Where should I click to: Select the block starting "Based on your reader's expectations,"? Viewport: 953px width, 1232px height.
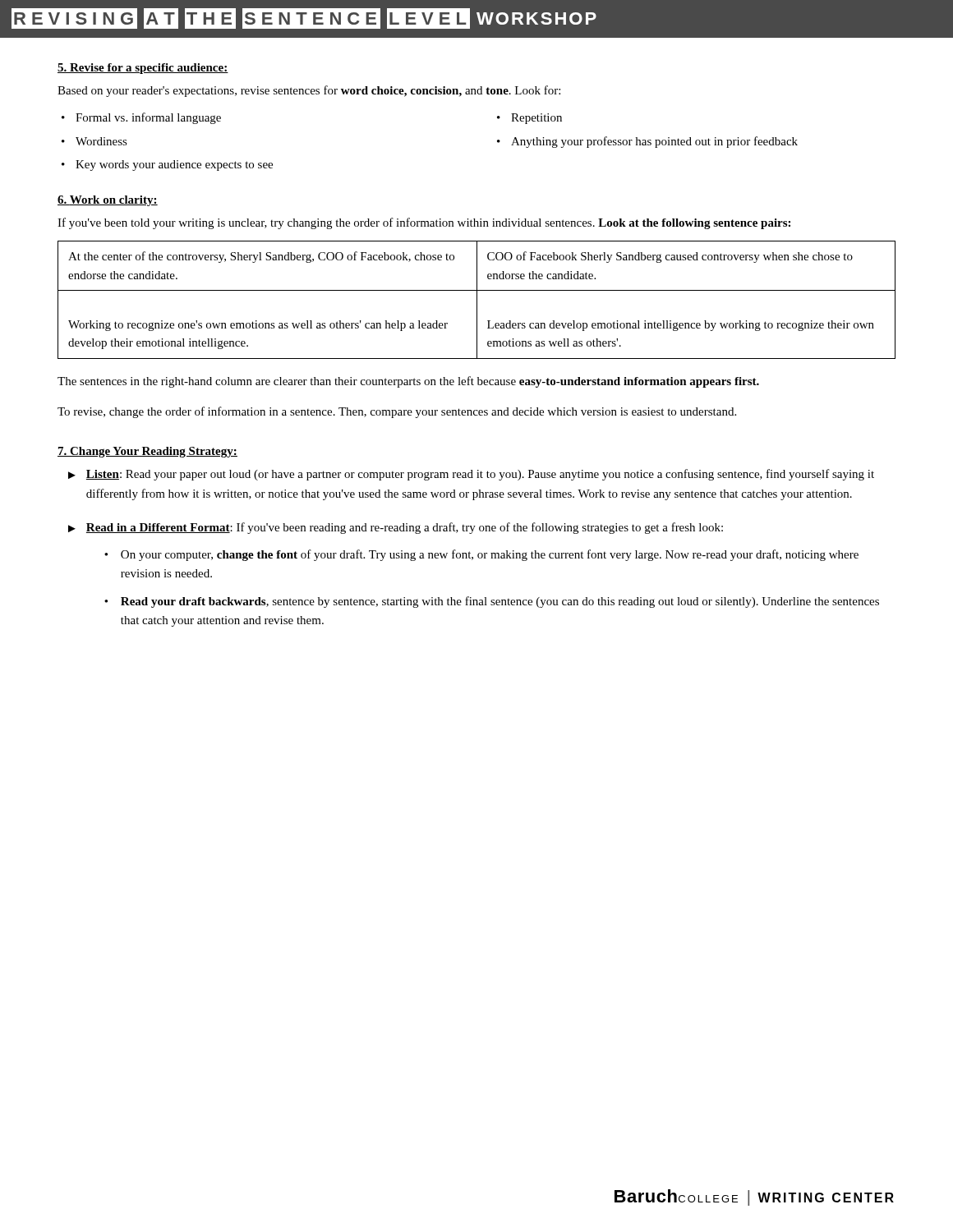(309, 90)
